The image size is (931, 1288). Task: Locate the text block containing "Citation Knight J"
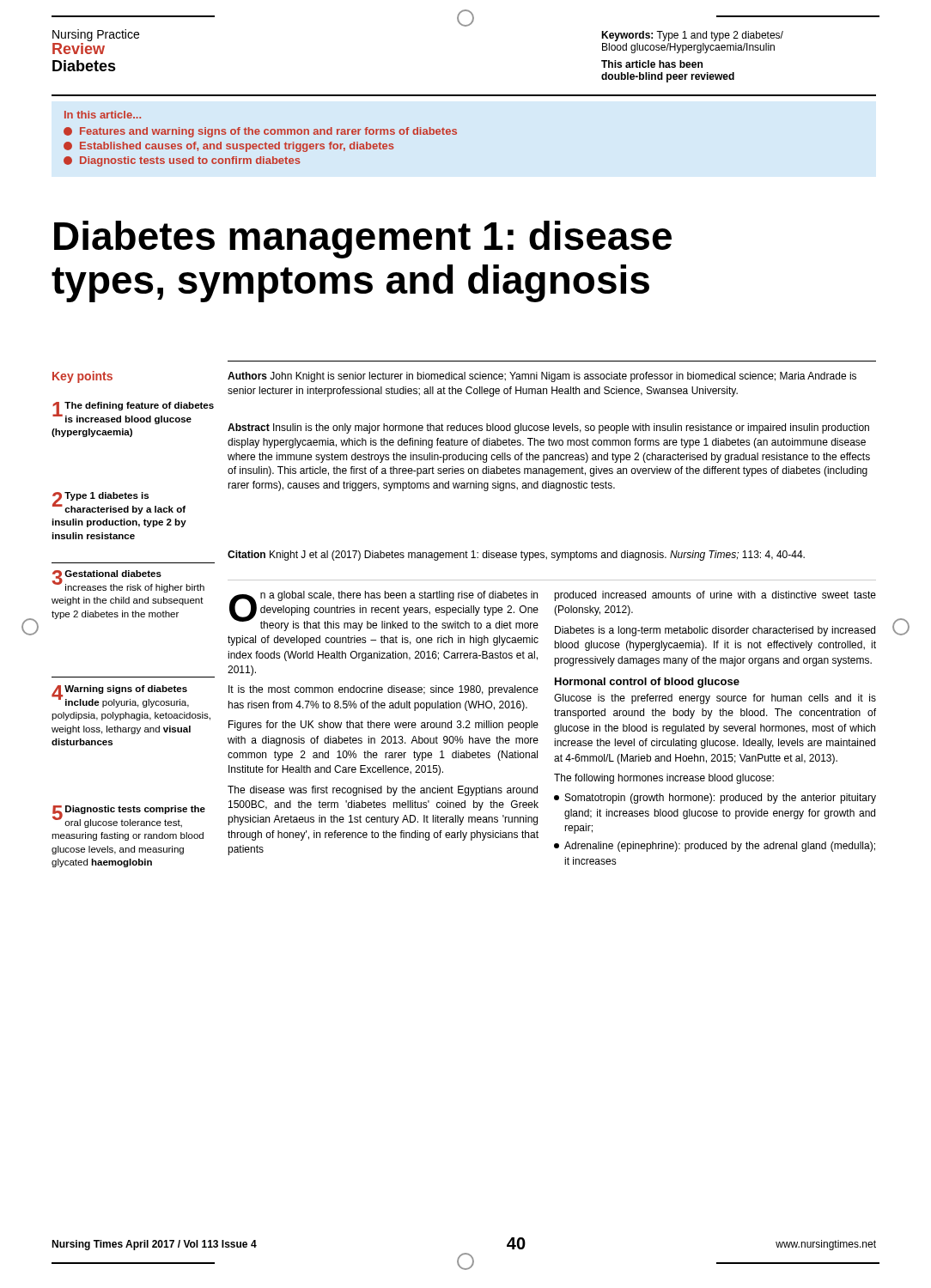[517, 555]
